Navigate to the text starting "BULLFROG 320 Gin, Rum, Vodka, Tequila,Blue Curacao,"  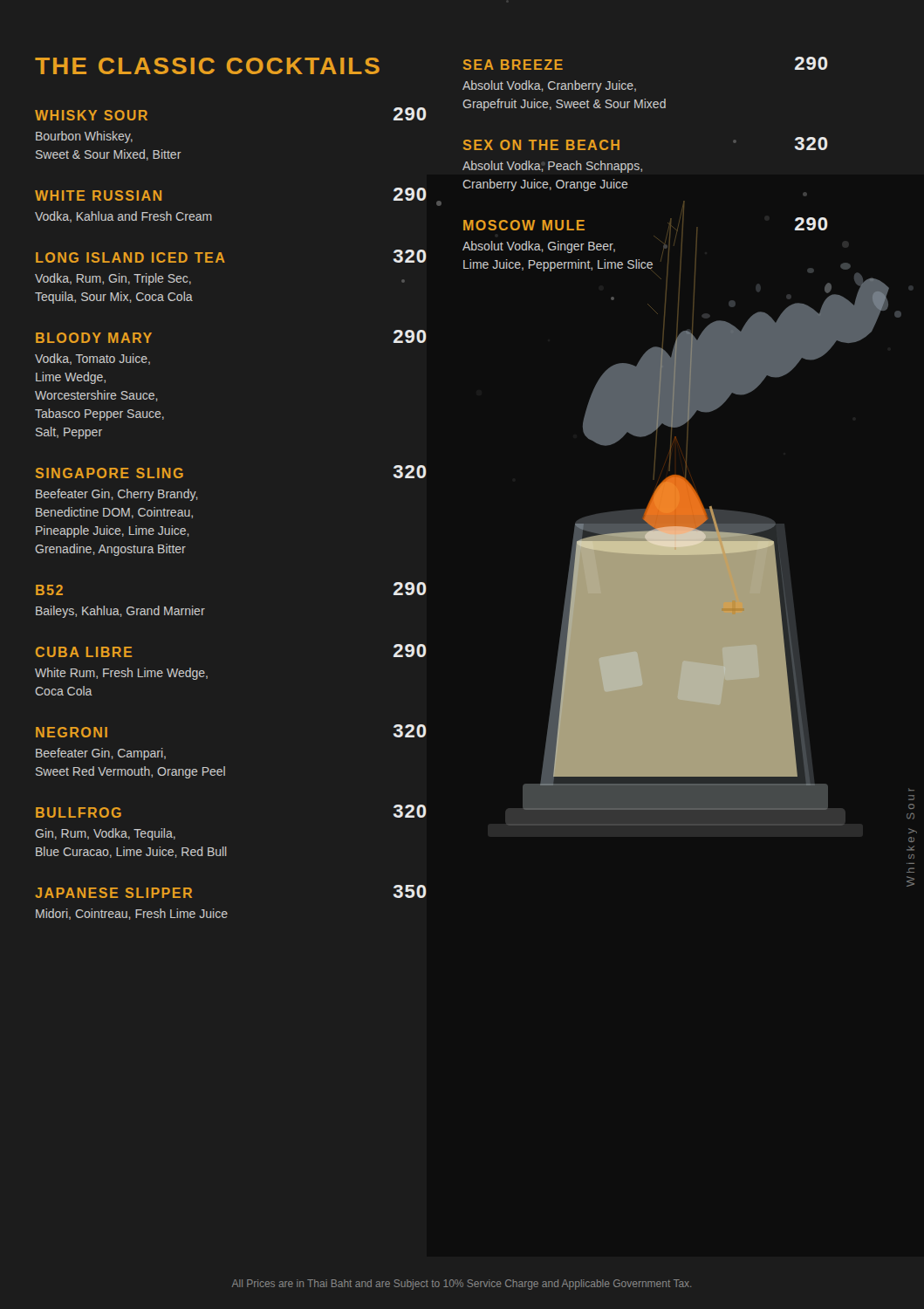(81, 811)
